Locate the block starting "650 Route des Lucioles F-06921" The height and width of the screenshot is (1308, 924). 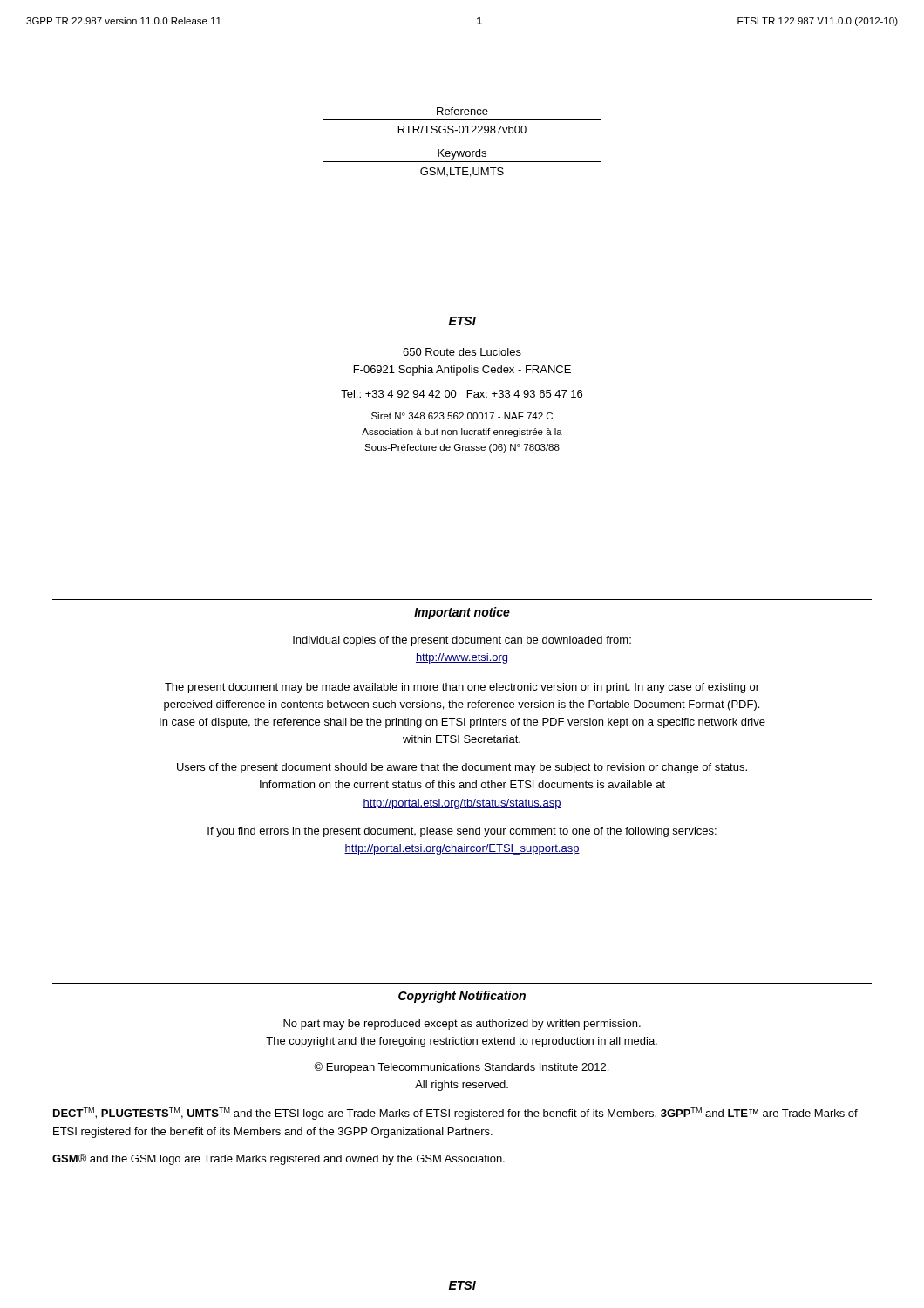[462, 361]
